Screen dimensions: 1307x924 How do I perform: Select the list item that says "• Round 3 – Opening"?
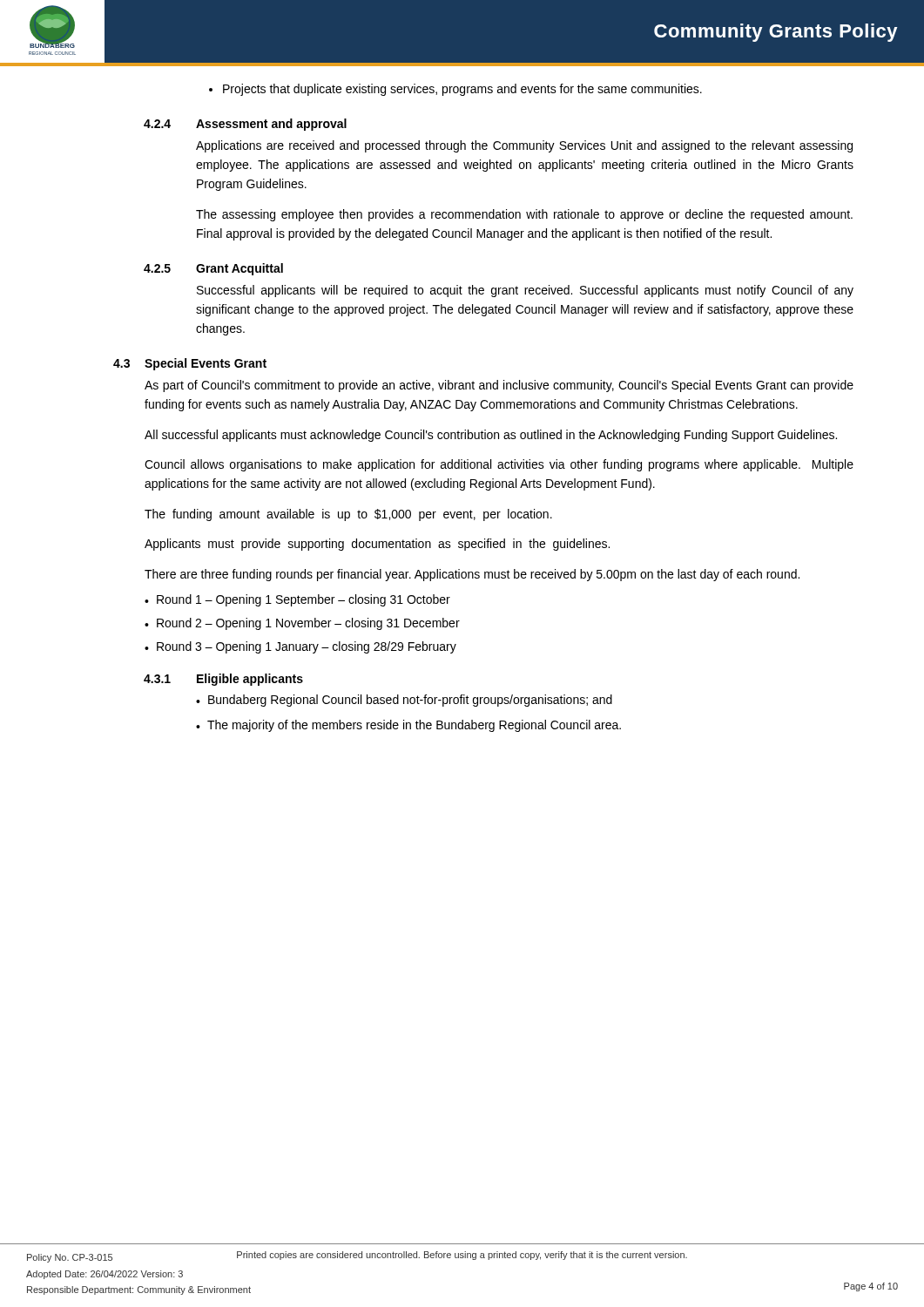coord(300,648)
